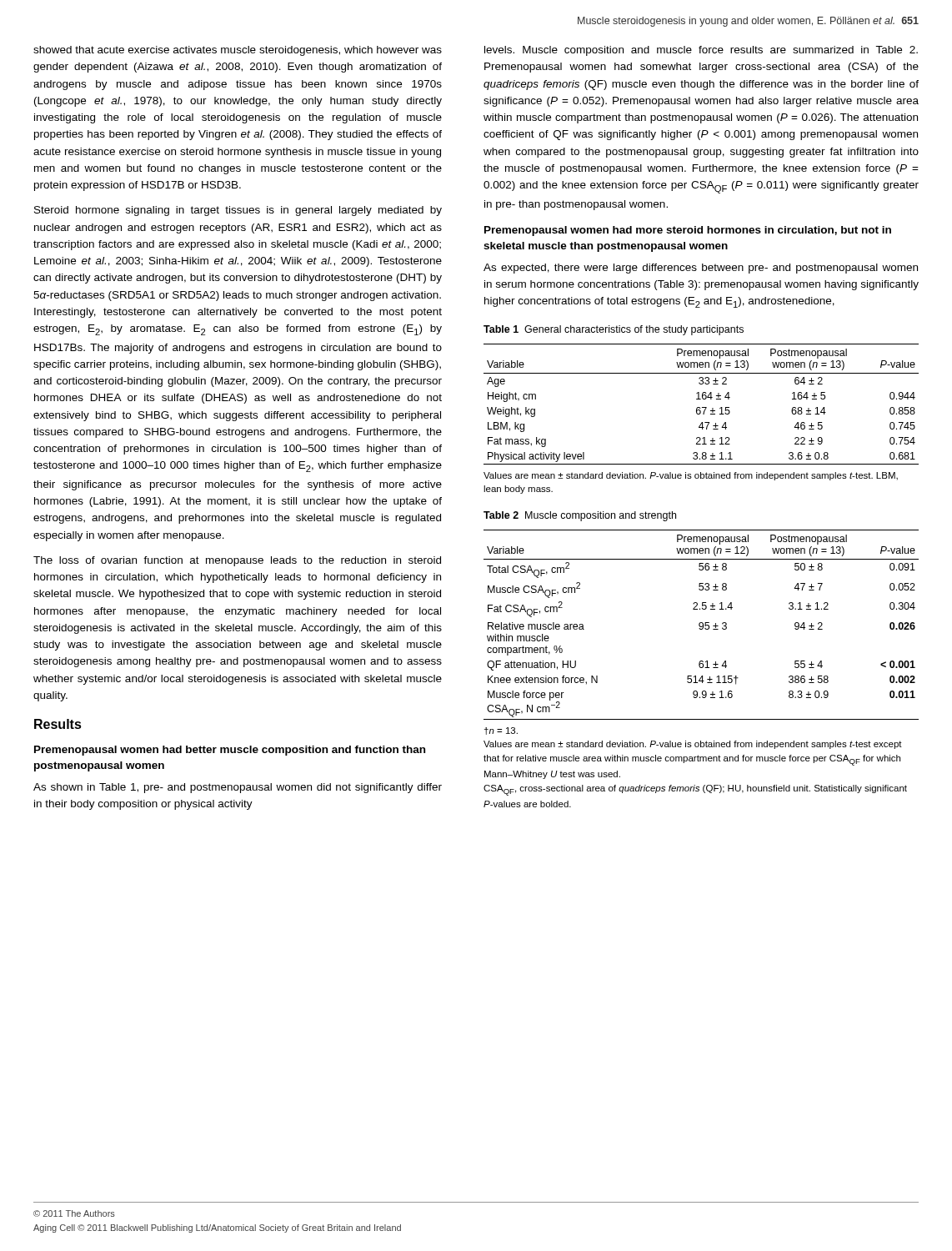
Task: Click on the element starting "Premenopausal women had more steroid hormones in"
Action: click(688, 237)
